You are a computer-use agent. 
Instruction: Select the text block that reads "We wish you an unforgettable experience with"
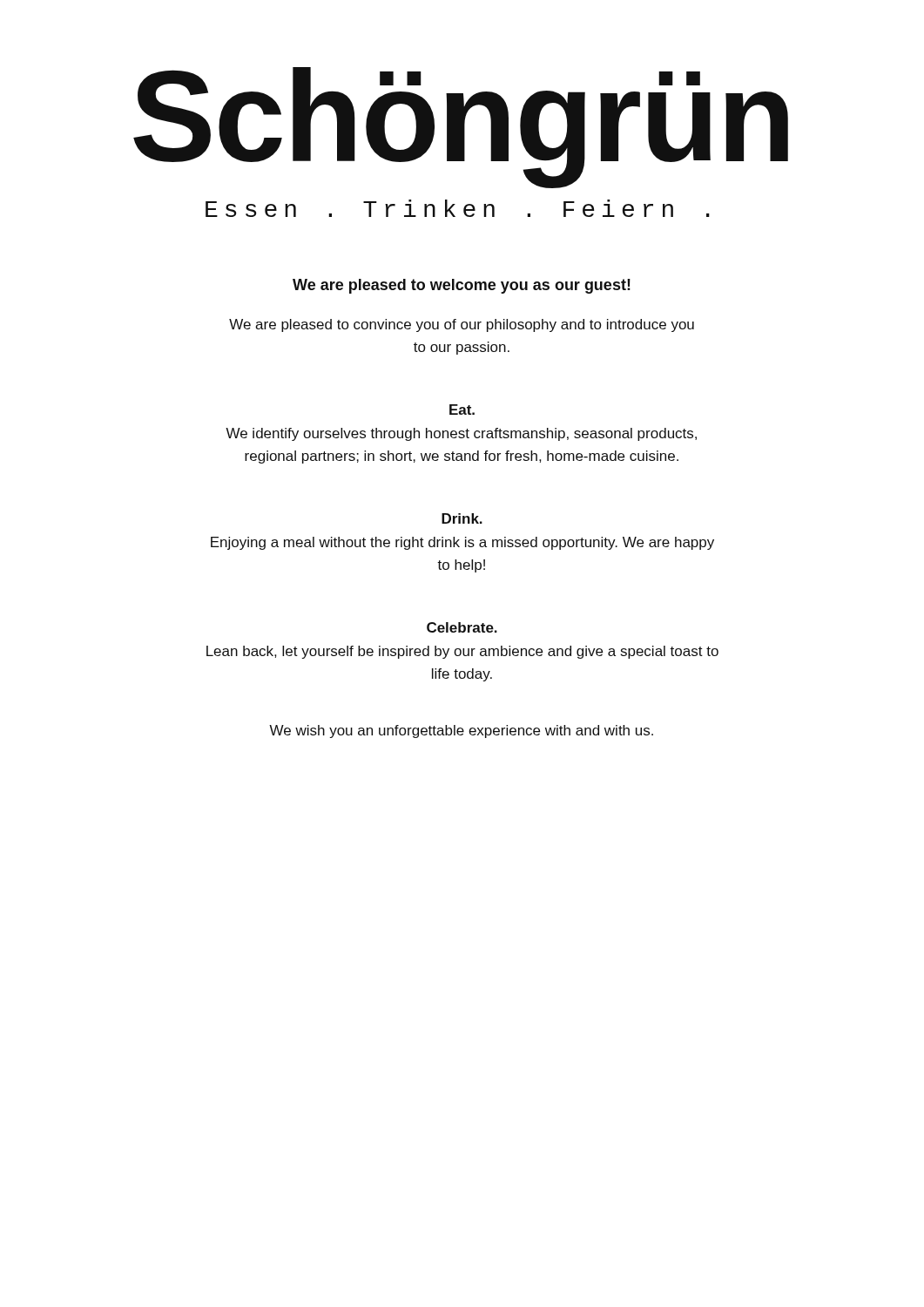click(x=462, y=731)
